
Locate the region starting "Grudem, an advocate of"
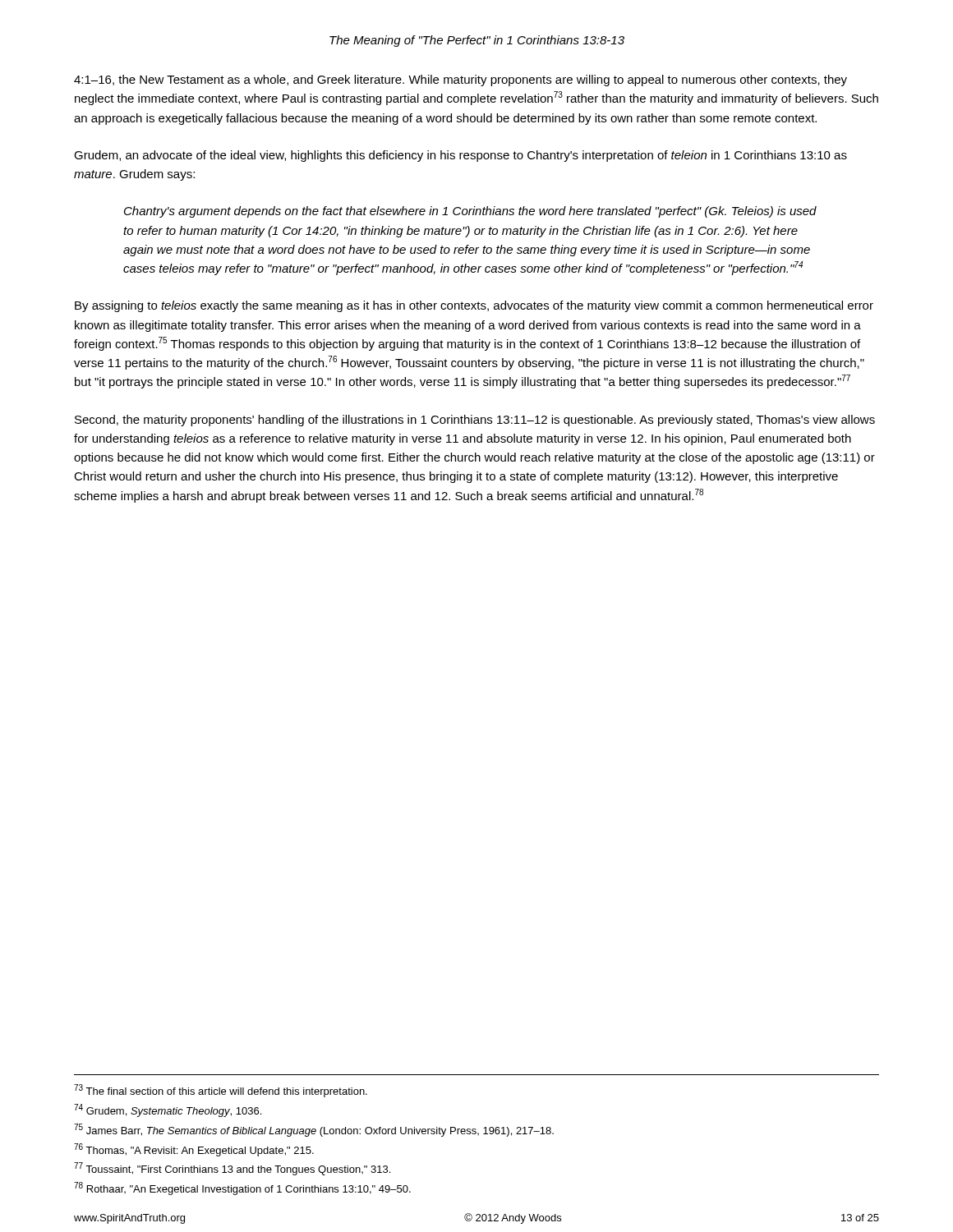coord(460,164)
